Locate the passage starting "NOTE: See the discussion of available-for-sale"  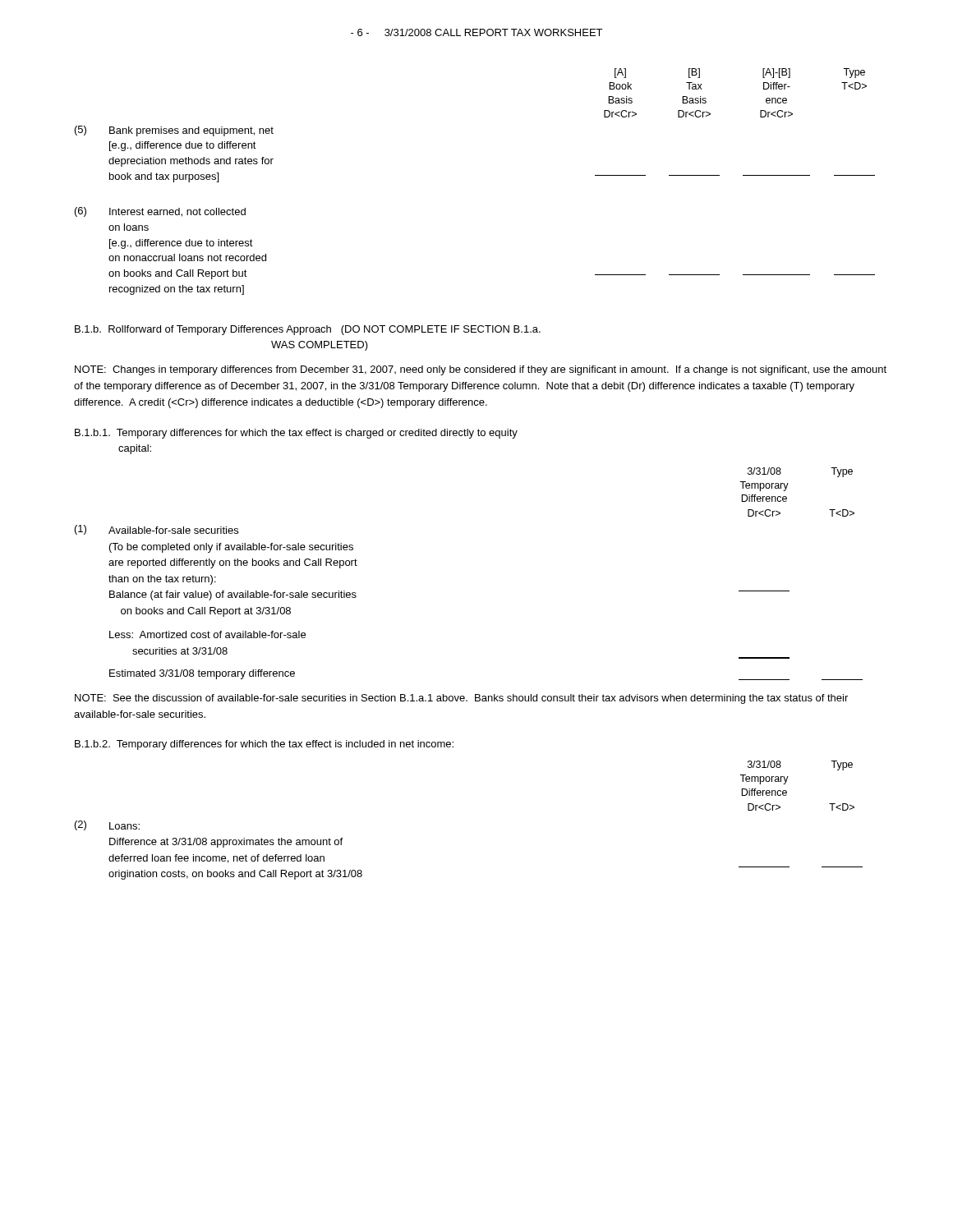click(461, 706)
